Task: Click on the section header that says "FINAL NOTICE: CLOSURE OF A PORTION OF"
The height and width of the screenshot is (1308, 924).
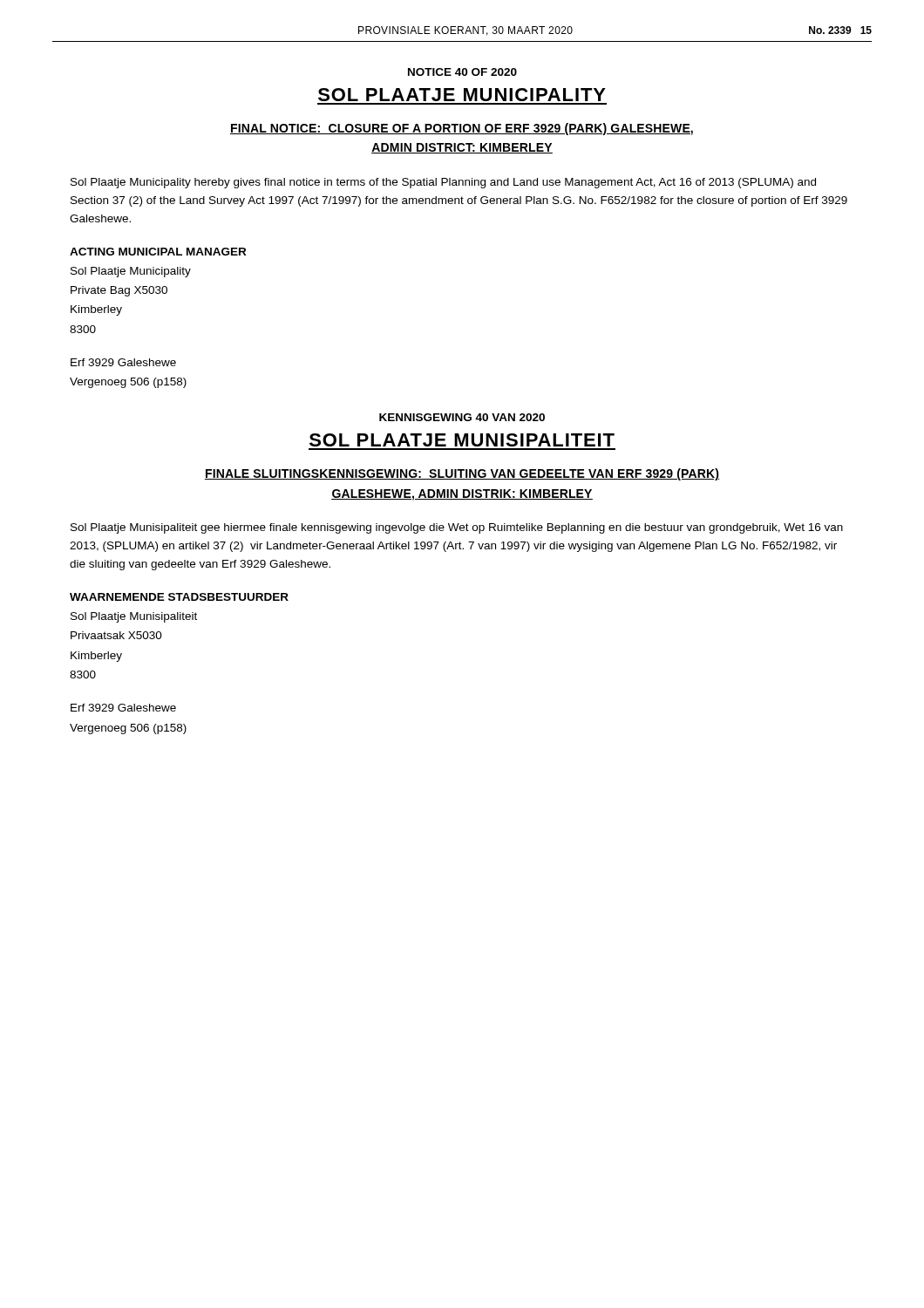Action: (x=462, y=138)
